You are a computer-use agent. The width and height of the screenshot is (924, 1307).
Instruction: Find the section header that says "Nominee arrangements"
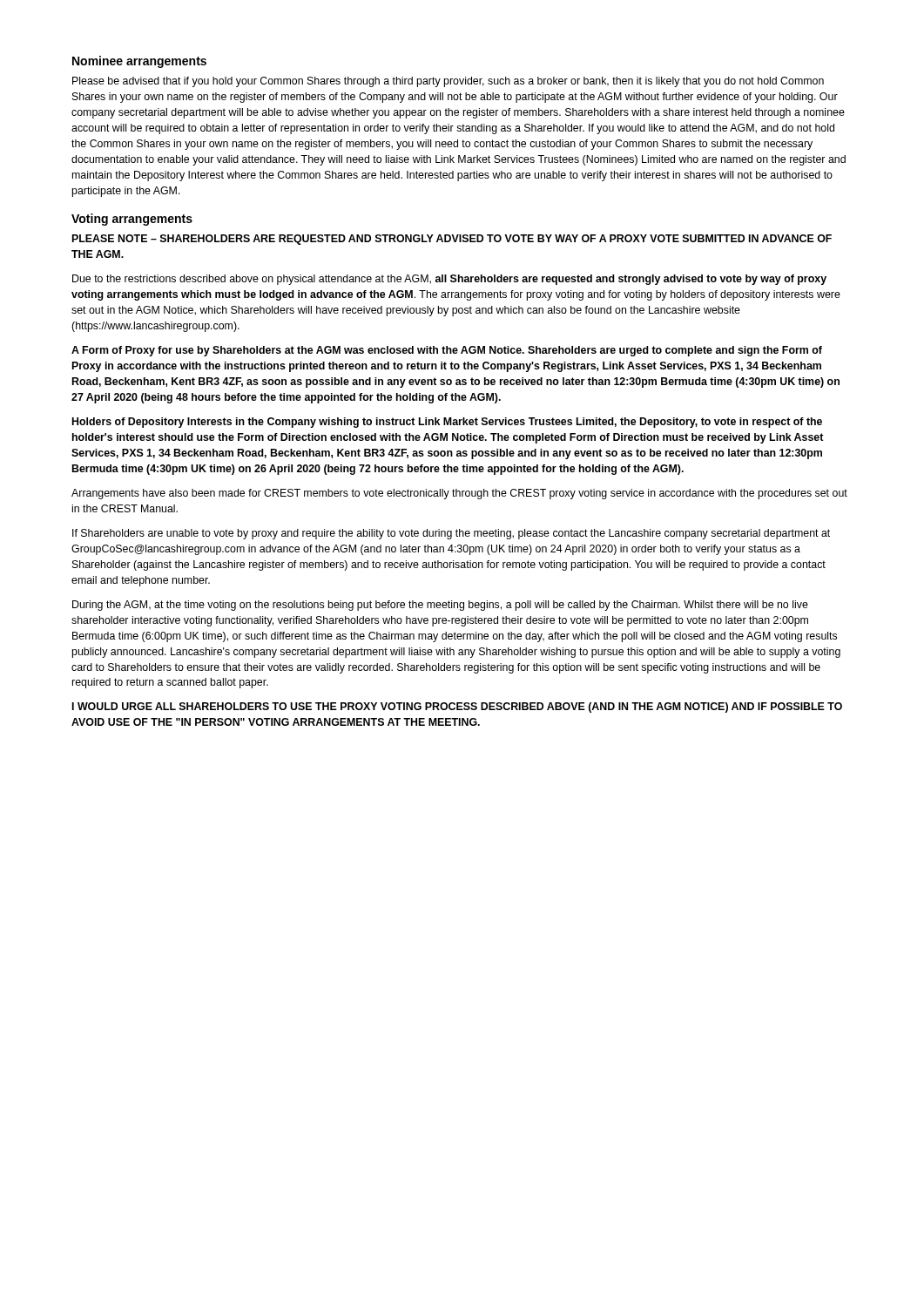pos(139,61)
